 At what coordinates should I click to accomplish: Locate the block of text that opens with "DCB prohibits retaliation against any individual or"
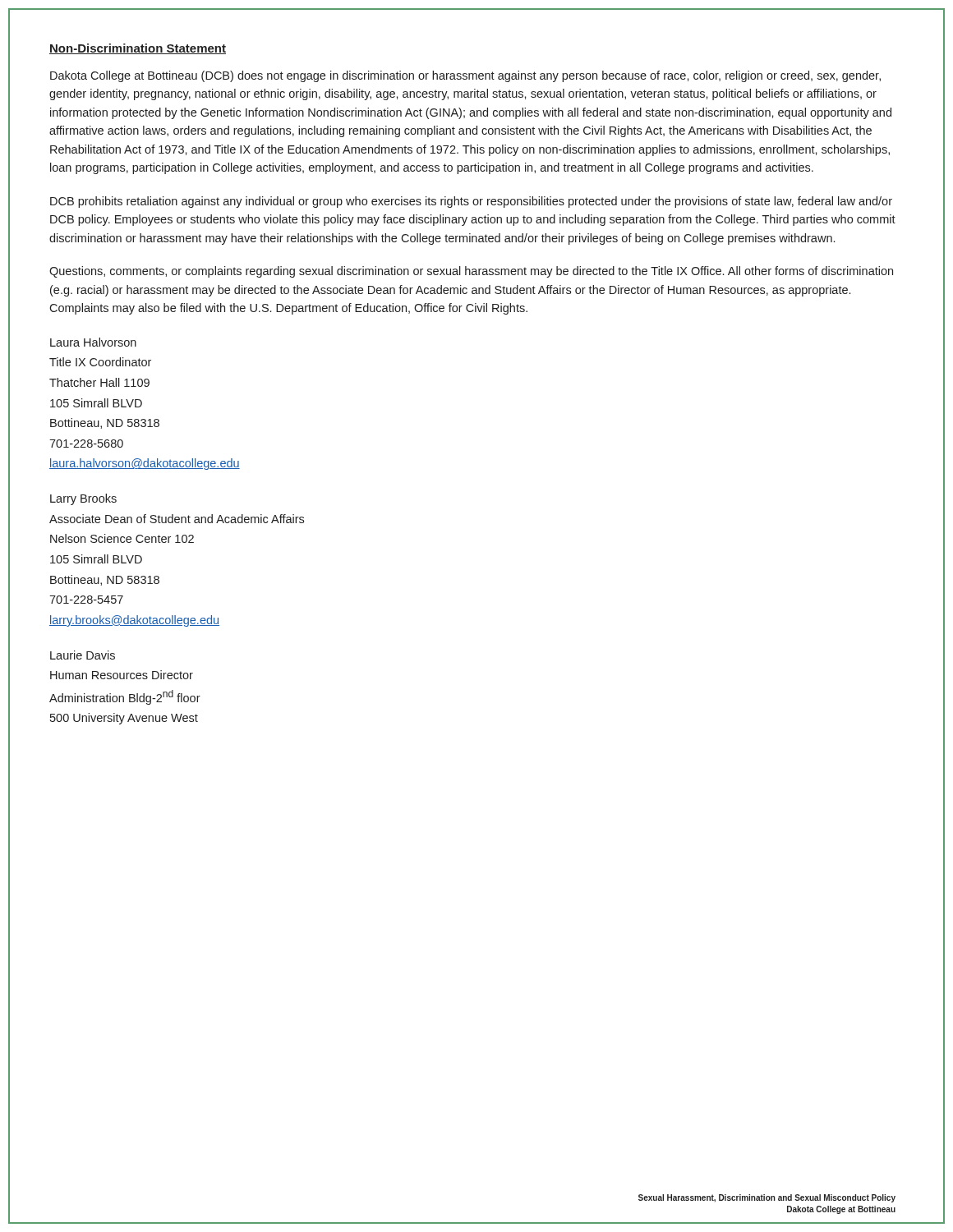(x=472, y=220)
